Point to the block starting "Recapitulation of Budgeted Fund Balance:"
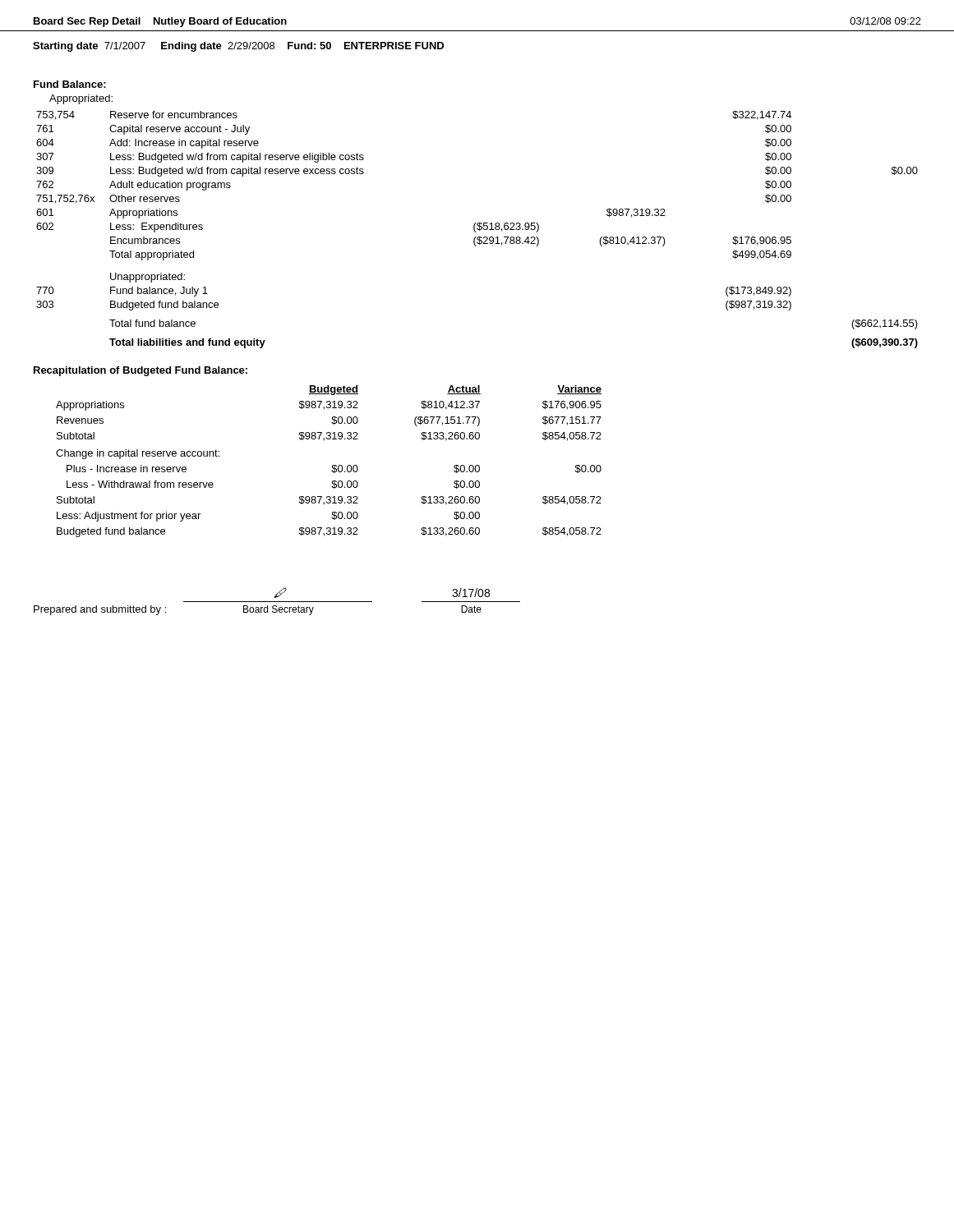This screenshot has height=1232, width=954. tap(141, 370)
